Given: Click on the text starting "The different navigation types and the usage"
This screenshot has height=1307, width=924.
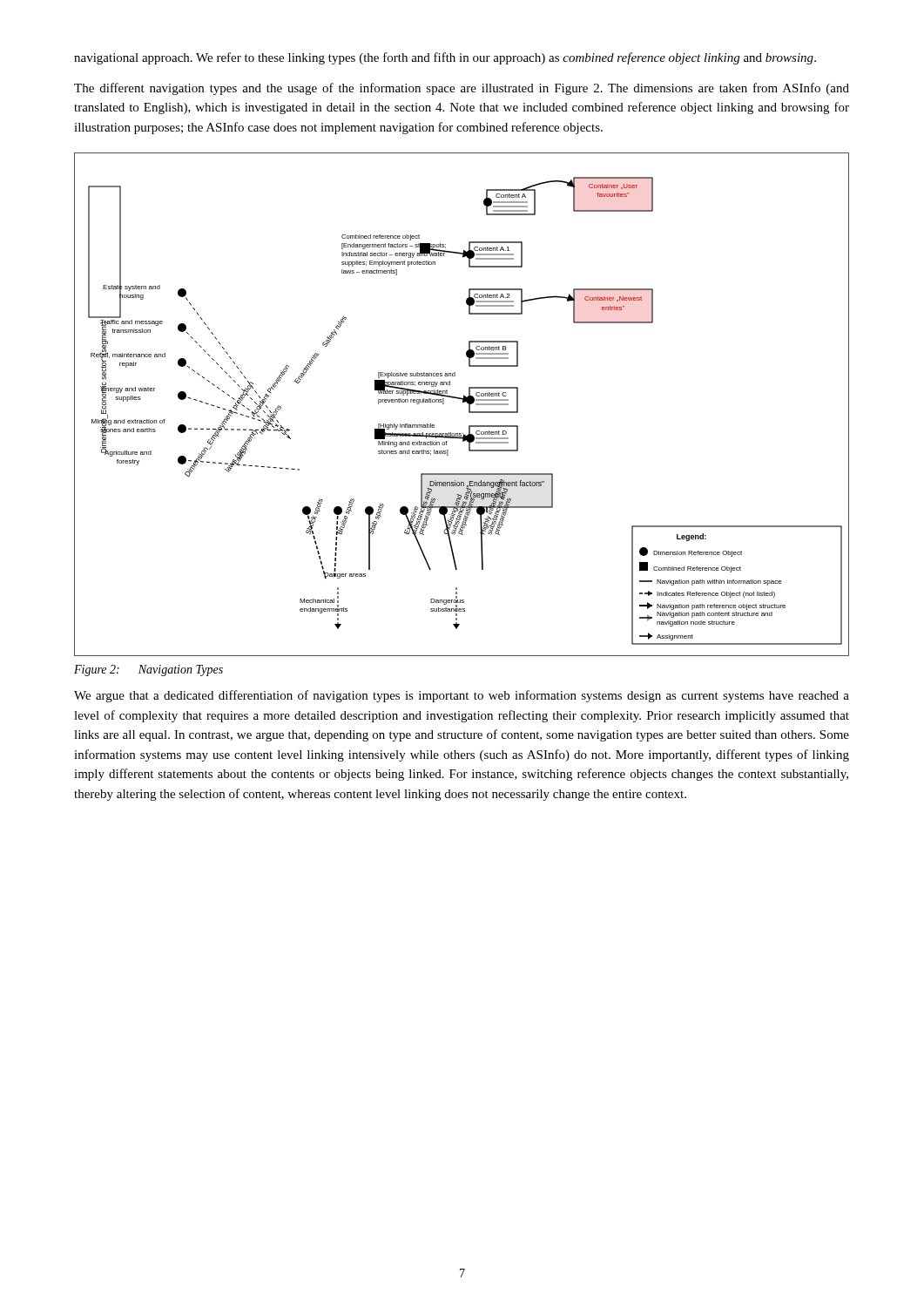Looking at the screenshot, I should tap(462, 107).
